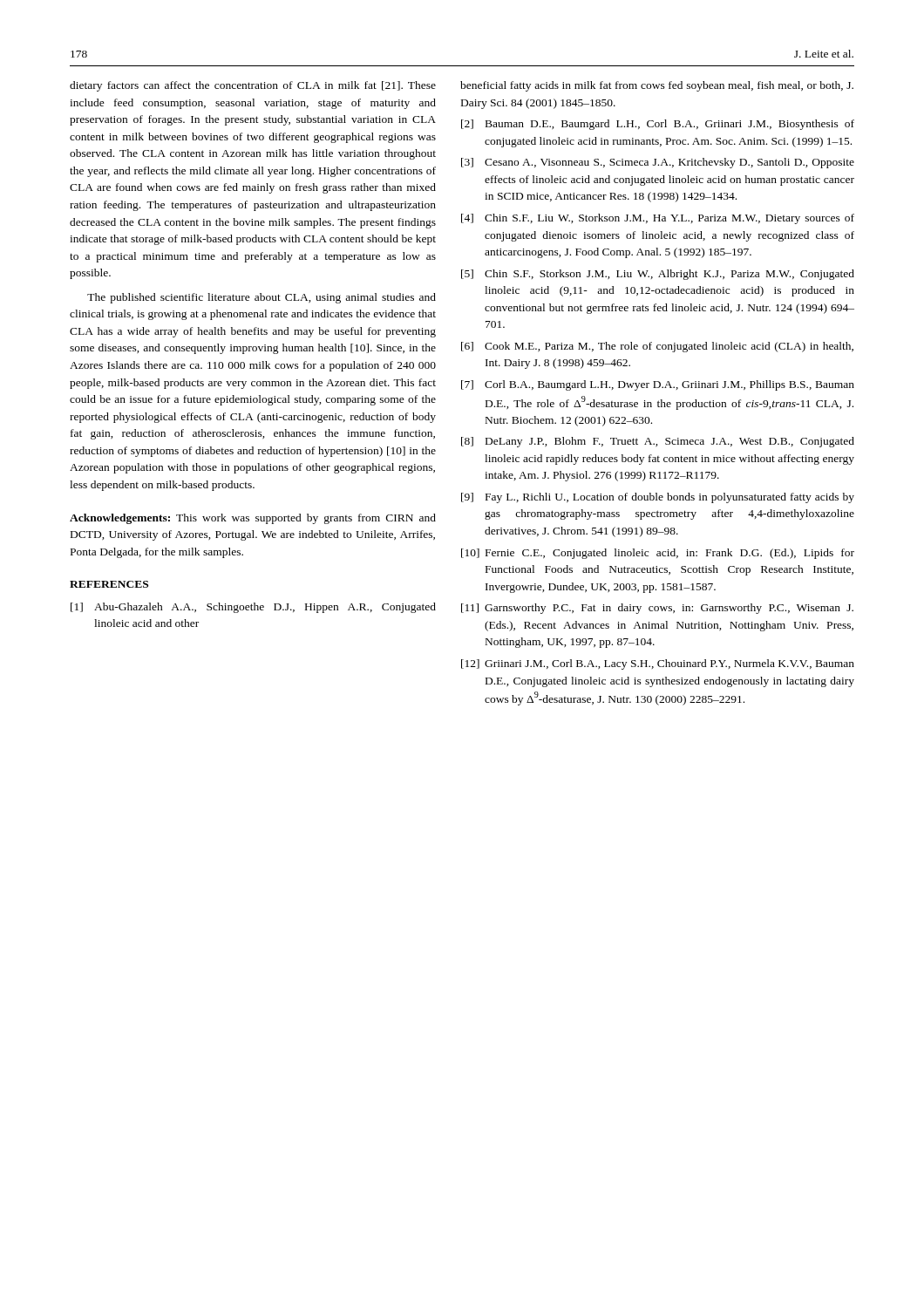The image size is (924, 1308).
Task: Locate the element starting "dietary factors can affect the concentration of CLA"
Action: (253, 179)
